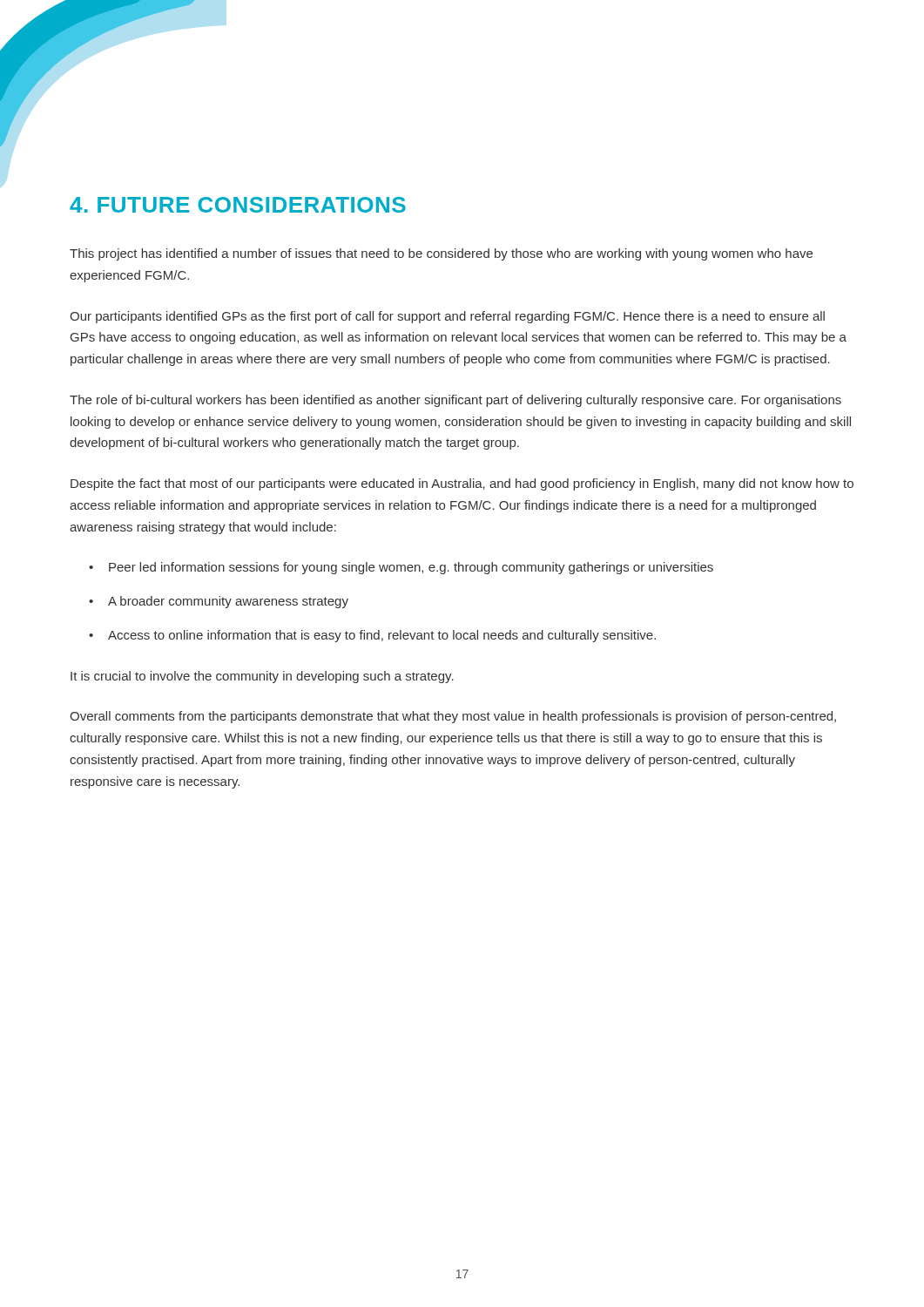Click on the list item that reads "Access to online"

(x=382, y=635)
